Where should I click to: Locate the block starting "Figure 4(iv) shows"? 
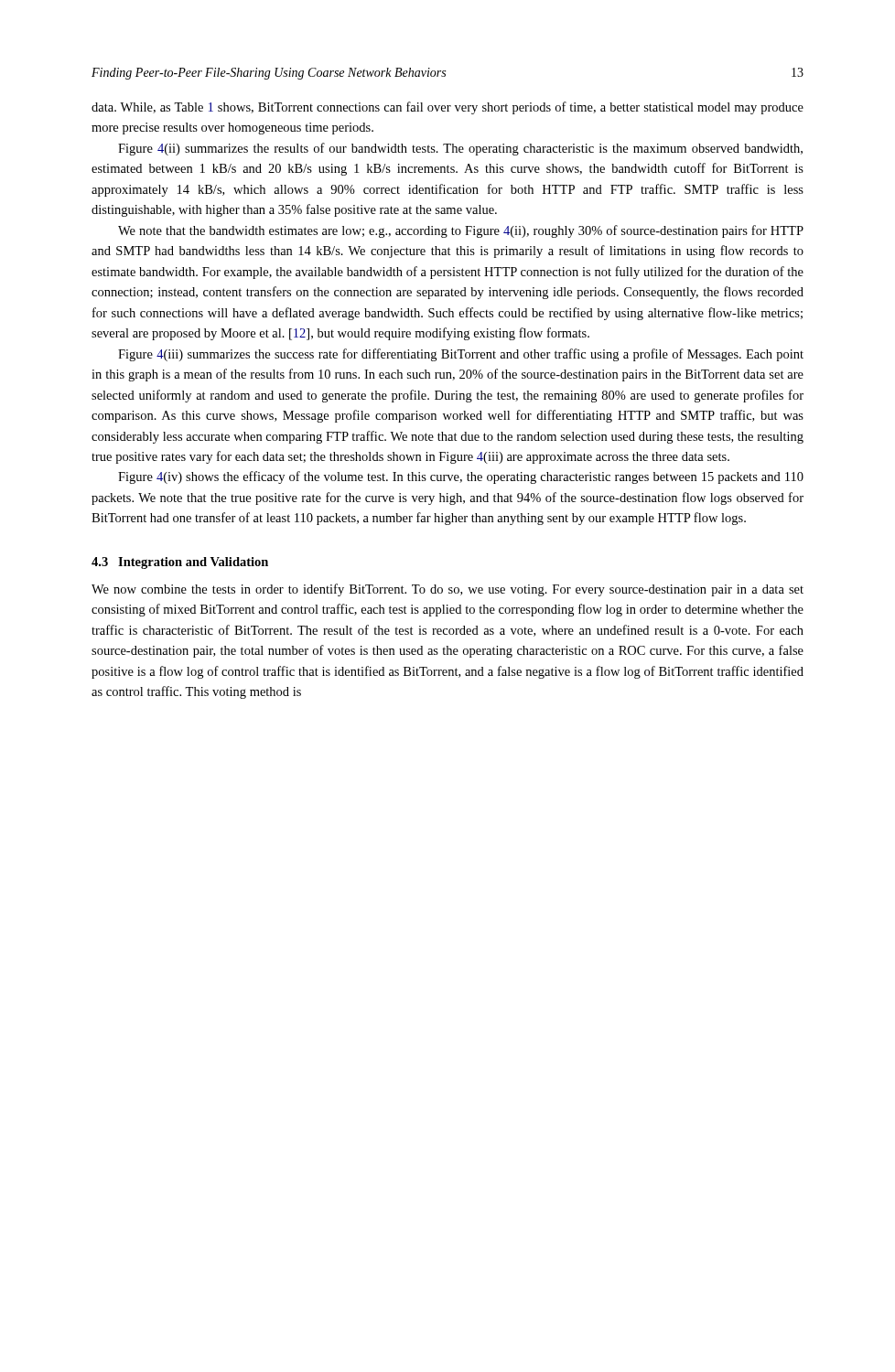coord(448,498)
